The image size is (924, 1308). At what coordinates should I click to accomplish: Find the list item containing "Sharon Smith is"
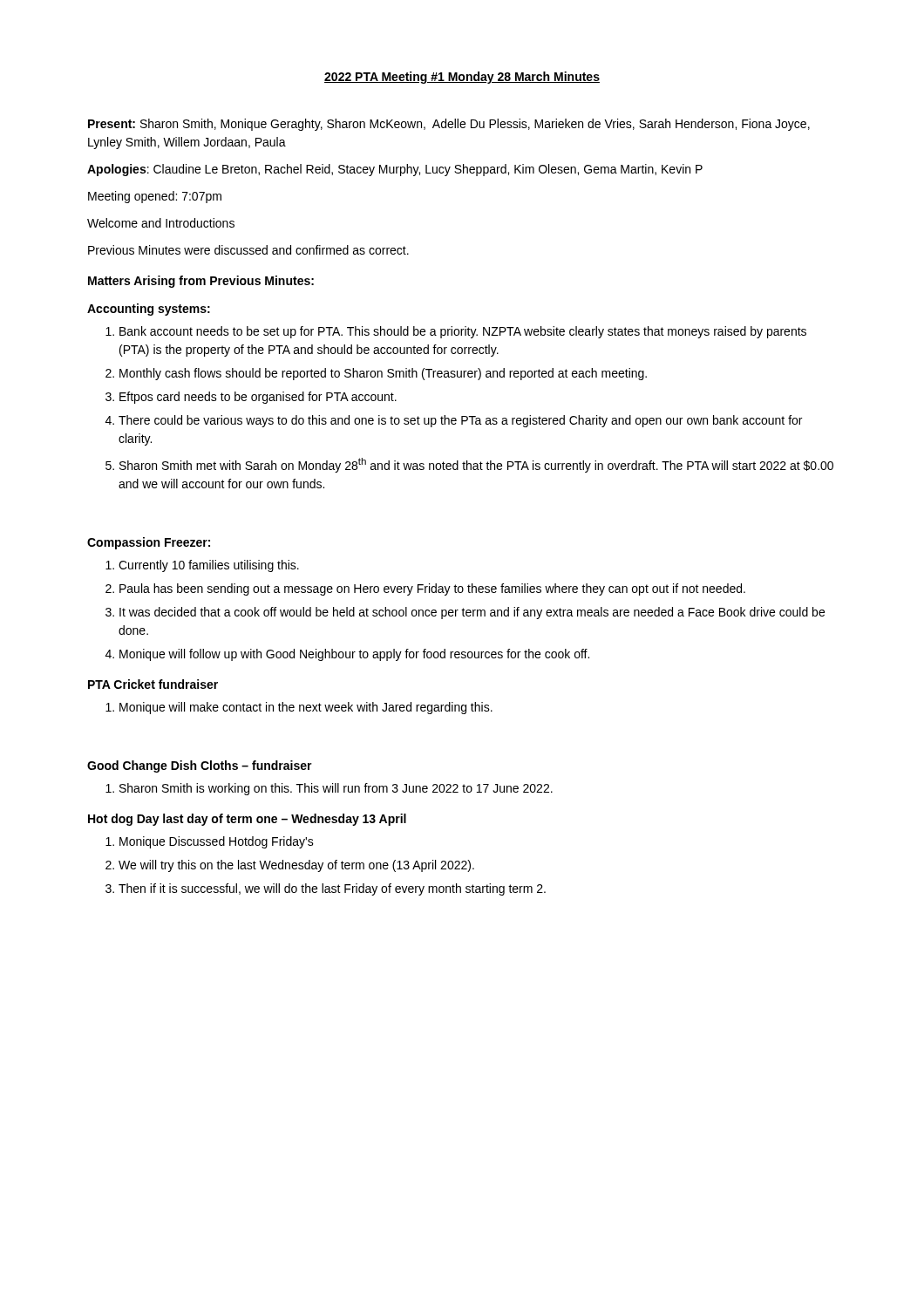click(462, 788)
